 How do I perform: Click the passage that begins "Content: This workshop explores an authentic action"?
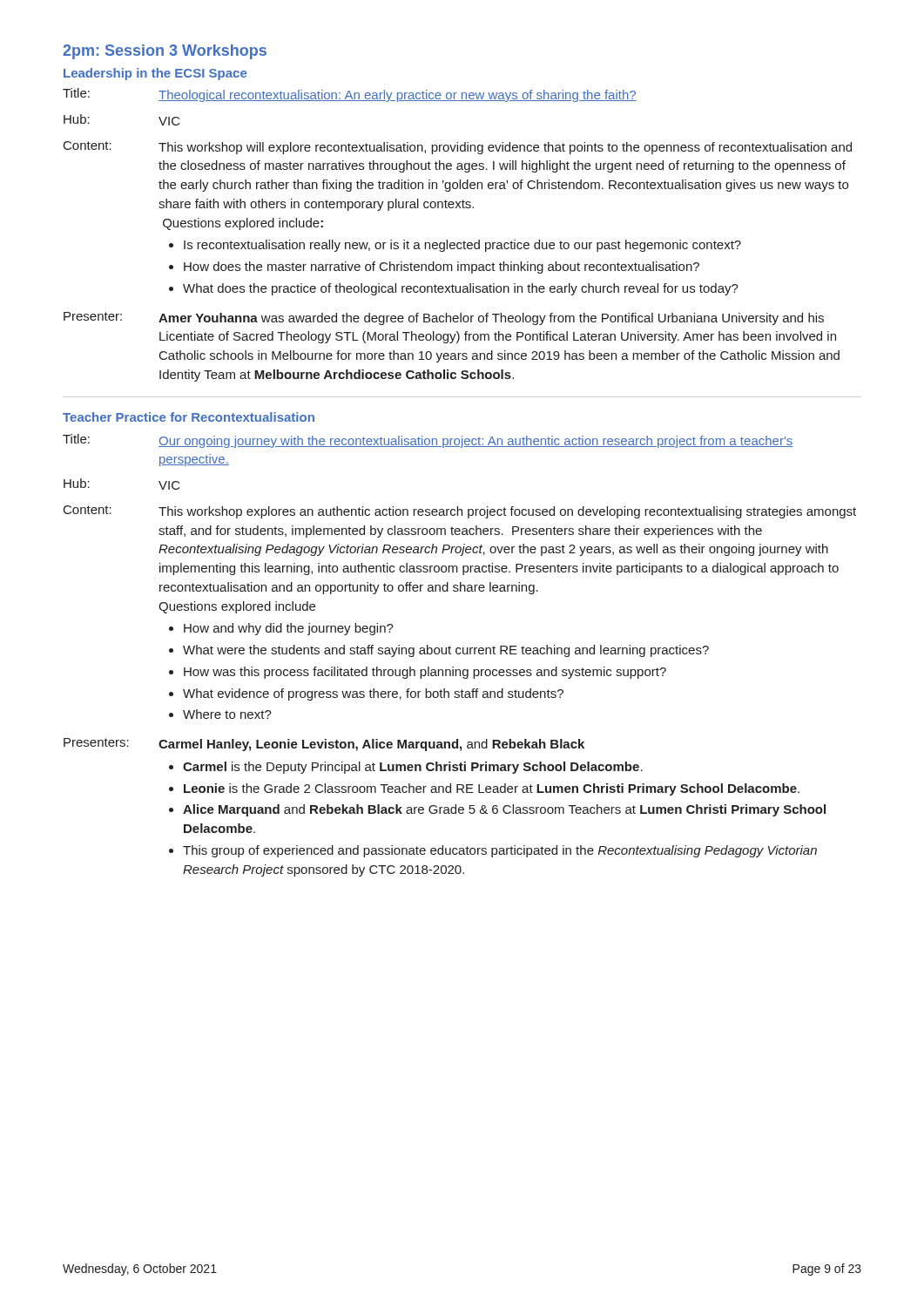(x=460, y=512)
